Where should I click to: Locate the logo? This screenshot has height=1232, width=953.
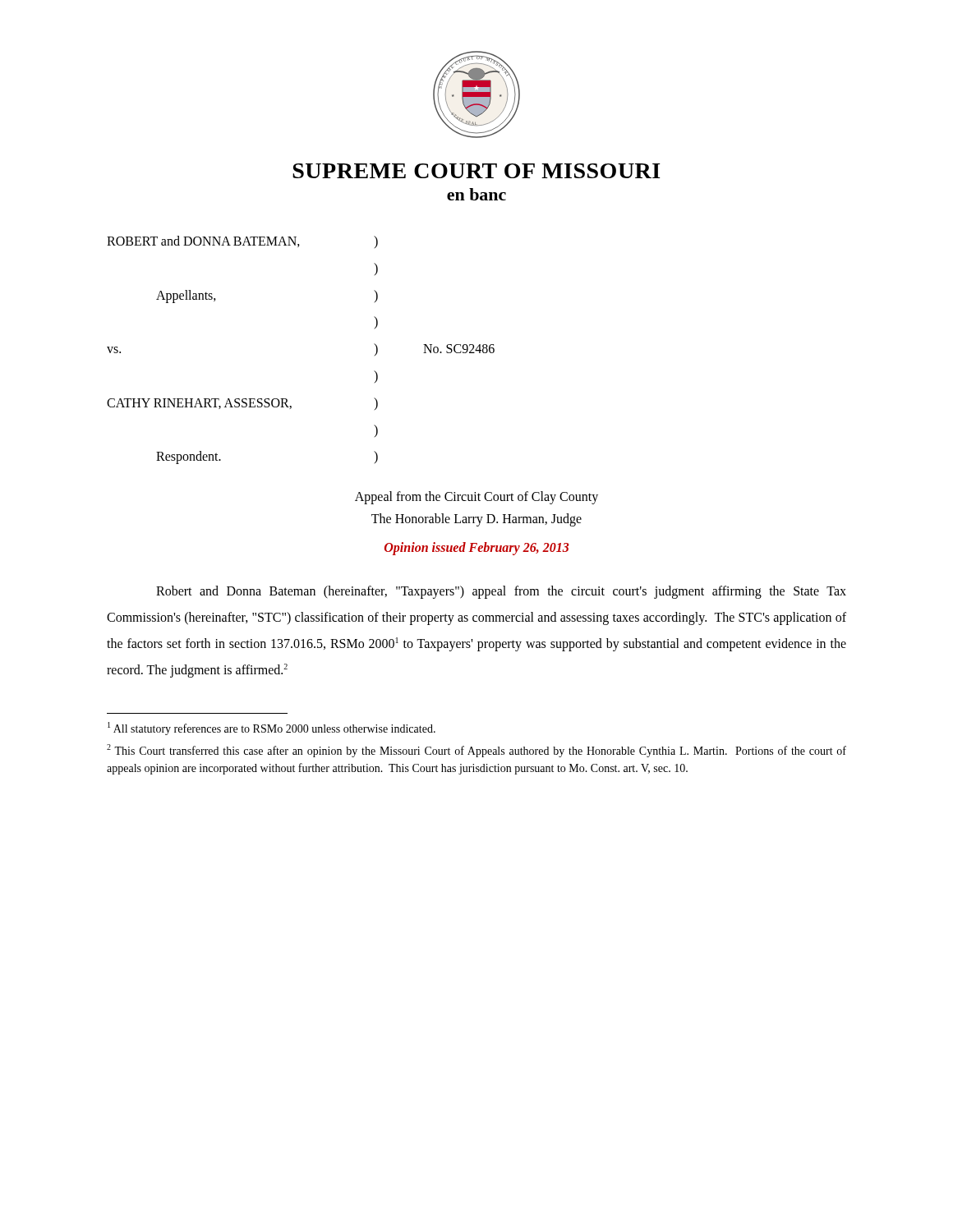coord(476,96)
